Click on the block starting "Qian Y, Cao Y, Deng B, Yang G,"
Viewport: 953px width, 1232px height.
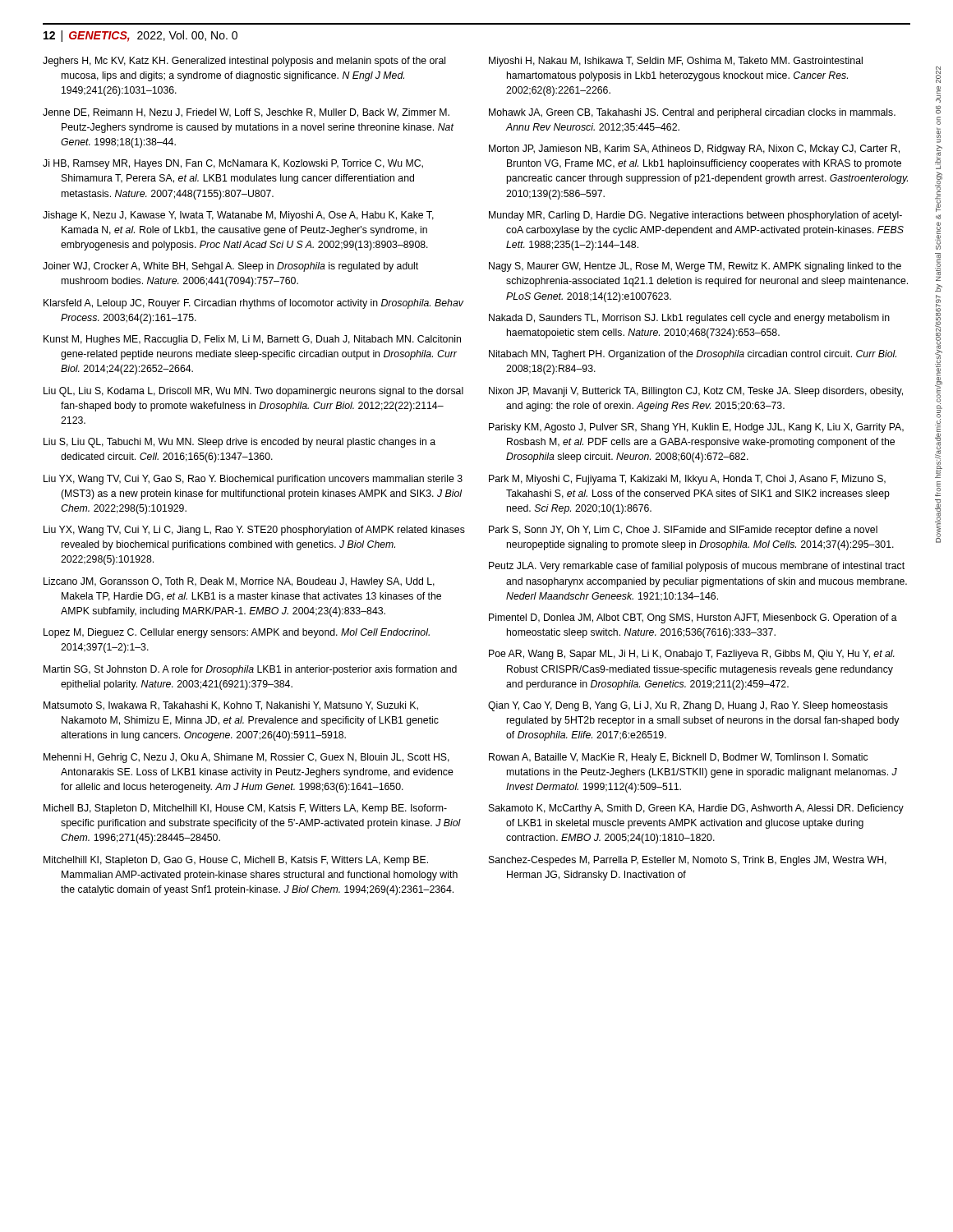click(x=694, y=720)
